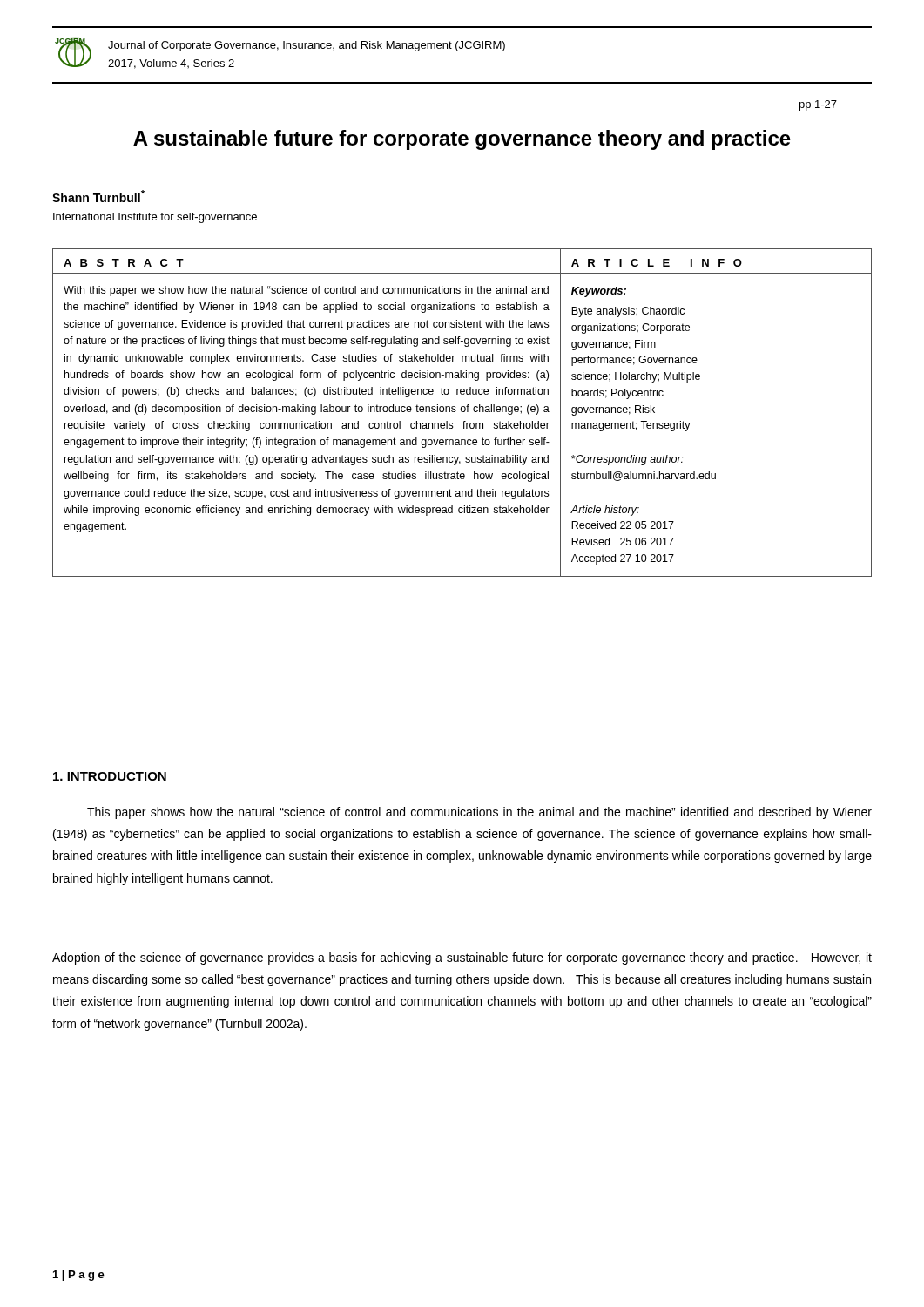Click the passage that begins "Adoption of the science of"
The width and height of the screenshot is (924, 1307).
[x=462, y=991]
